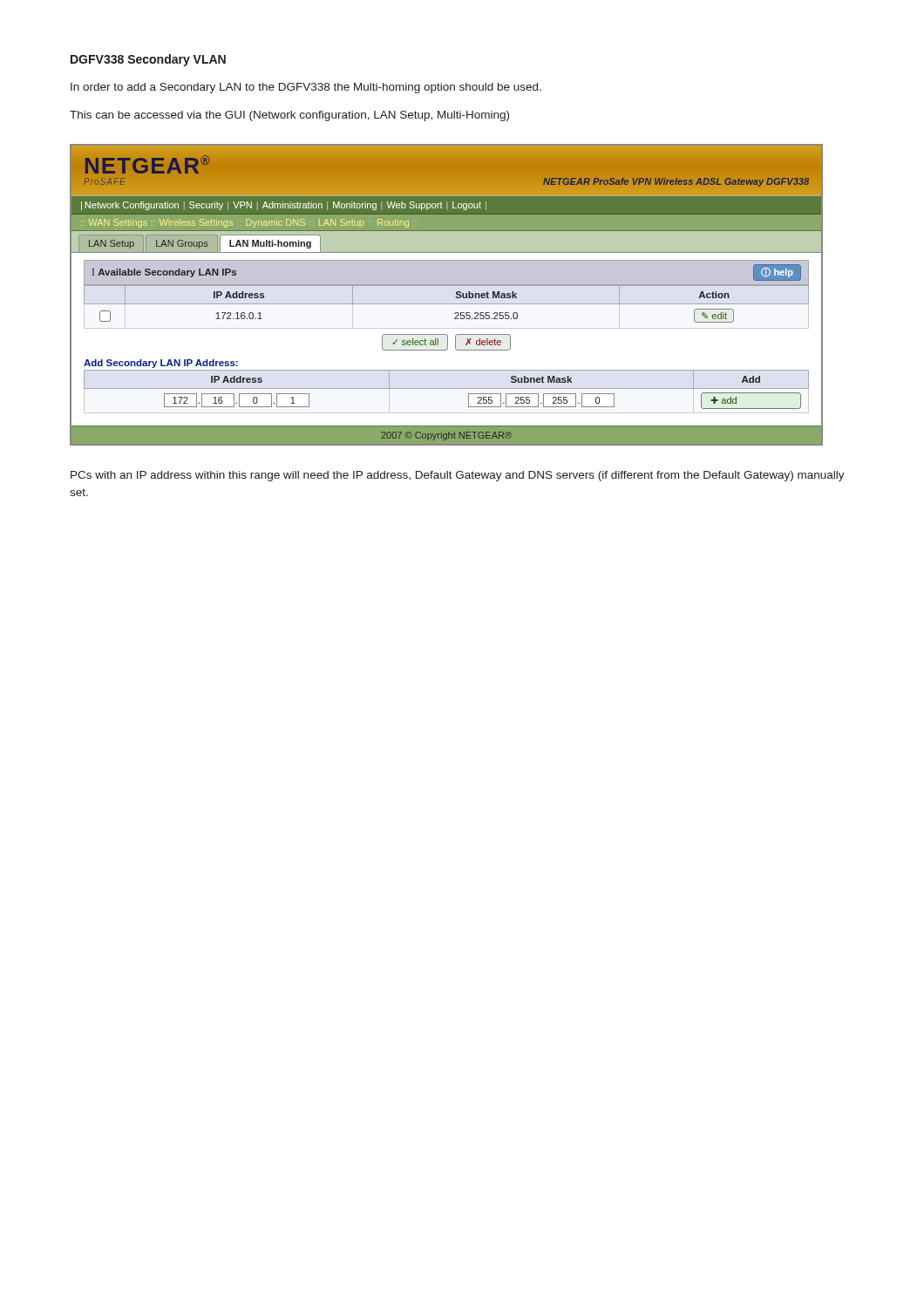Locate the block of text that opens with "PCs with an IP address within this"
Viewport: 924px width, 1308px height.
click(x=457, y=483)
